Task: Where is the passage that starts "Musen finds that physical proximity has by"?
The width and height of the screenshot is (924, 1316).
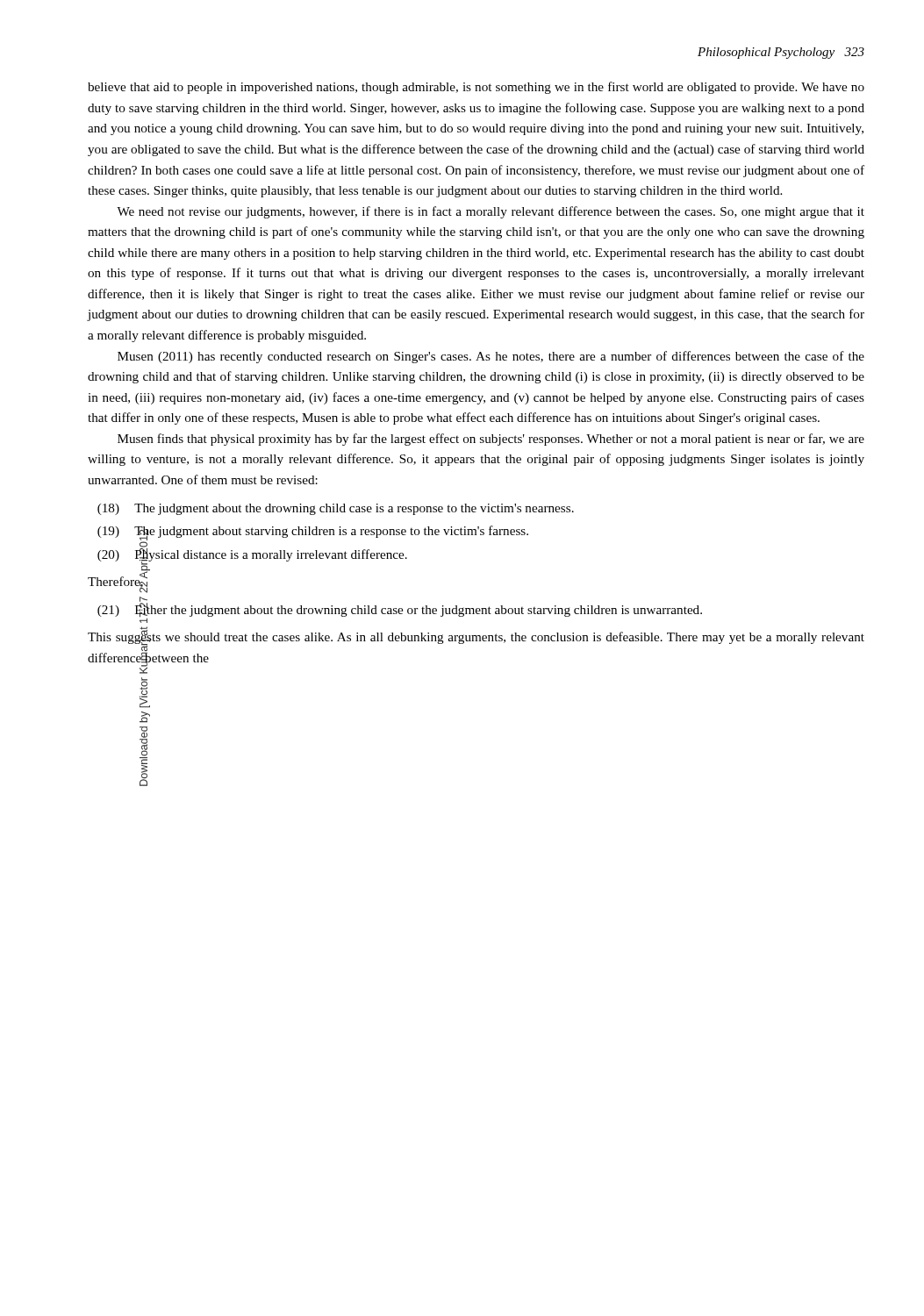Action: click(476, 459)
